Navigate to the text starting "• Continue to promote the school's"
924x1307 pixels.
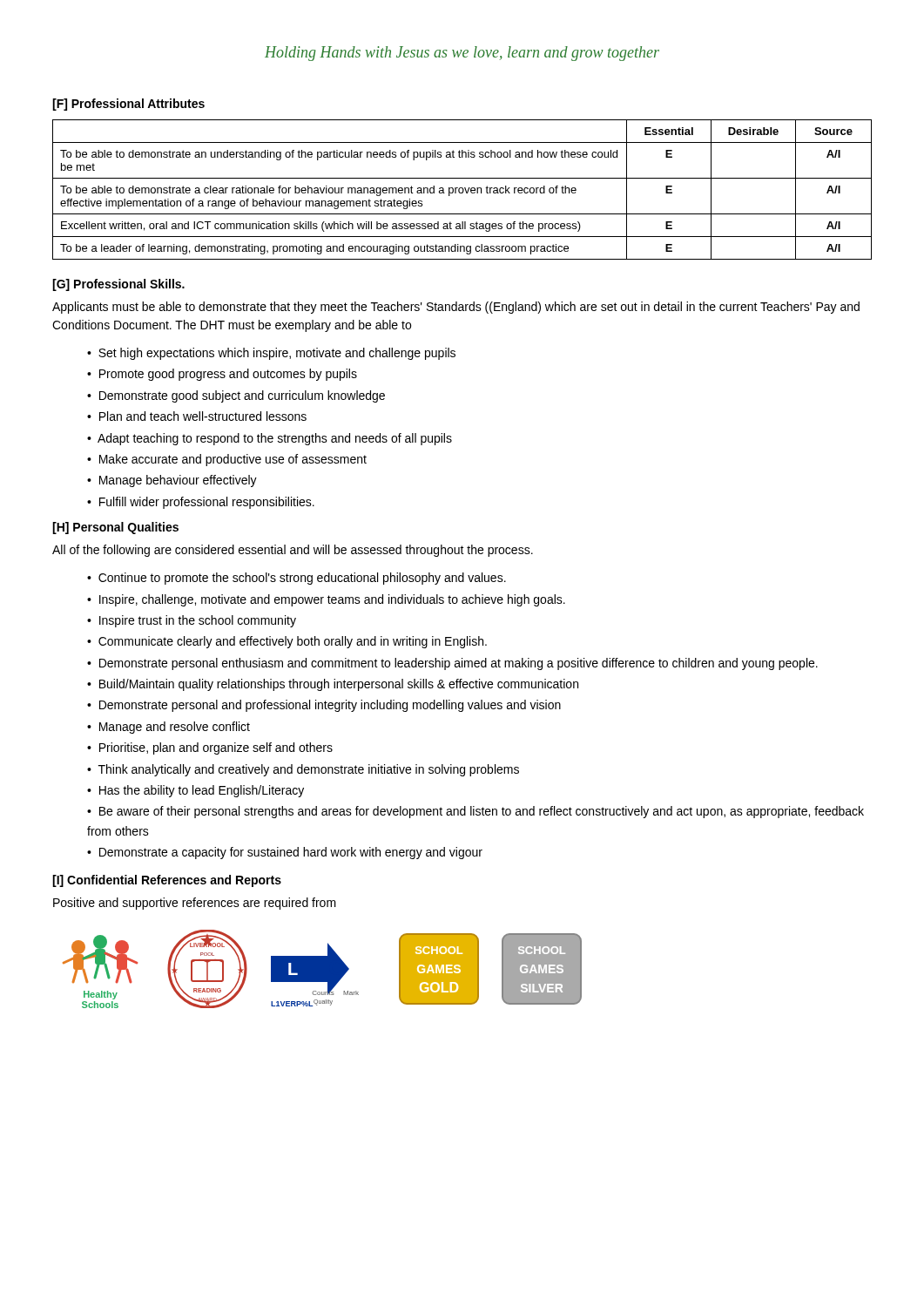297,578
